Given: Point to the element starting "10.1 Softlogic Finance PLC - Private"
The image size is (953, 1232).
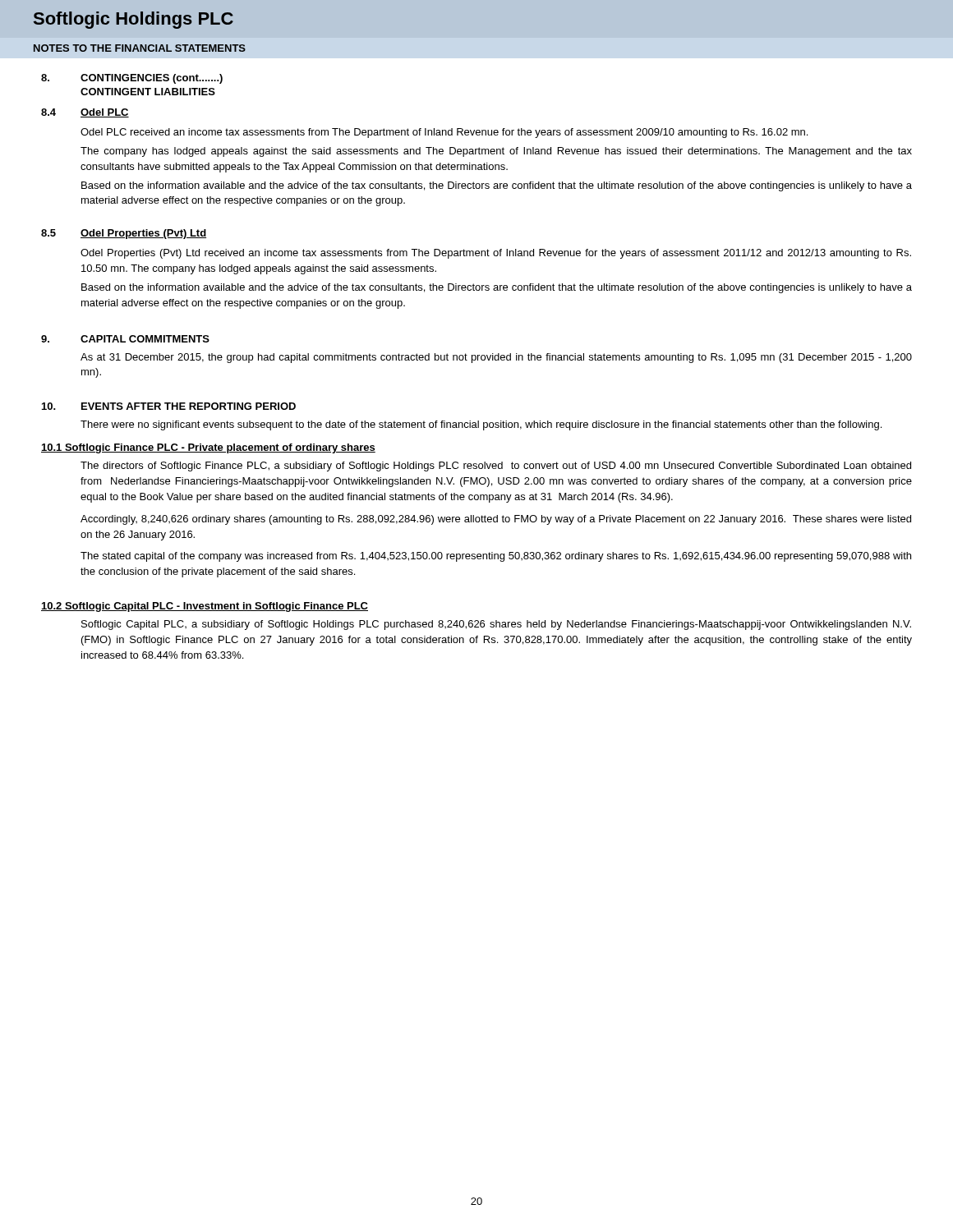Looking at the screenshot, I should point(208,447).
